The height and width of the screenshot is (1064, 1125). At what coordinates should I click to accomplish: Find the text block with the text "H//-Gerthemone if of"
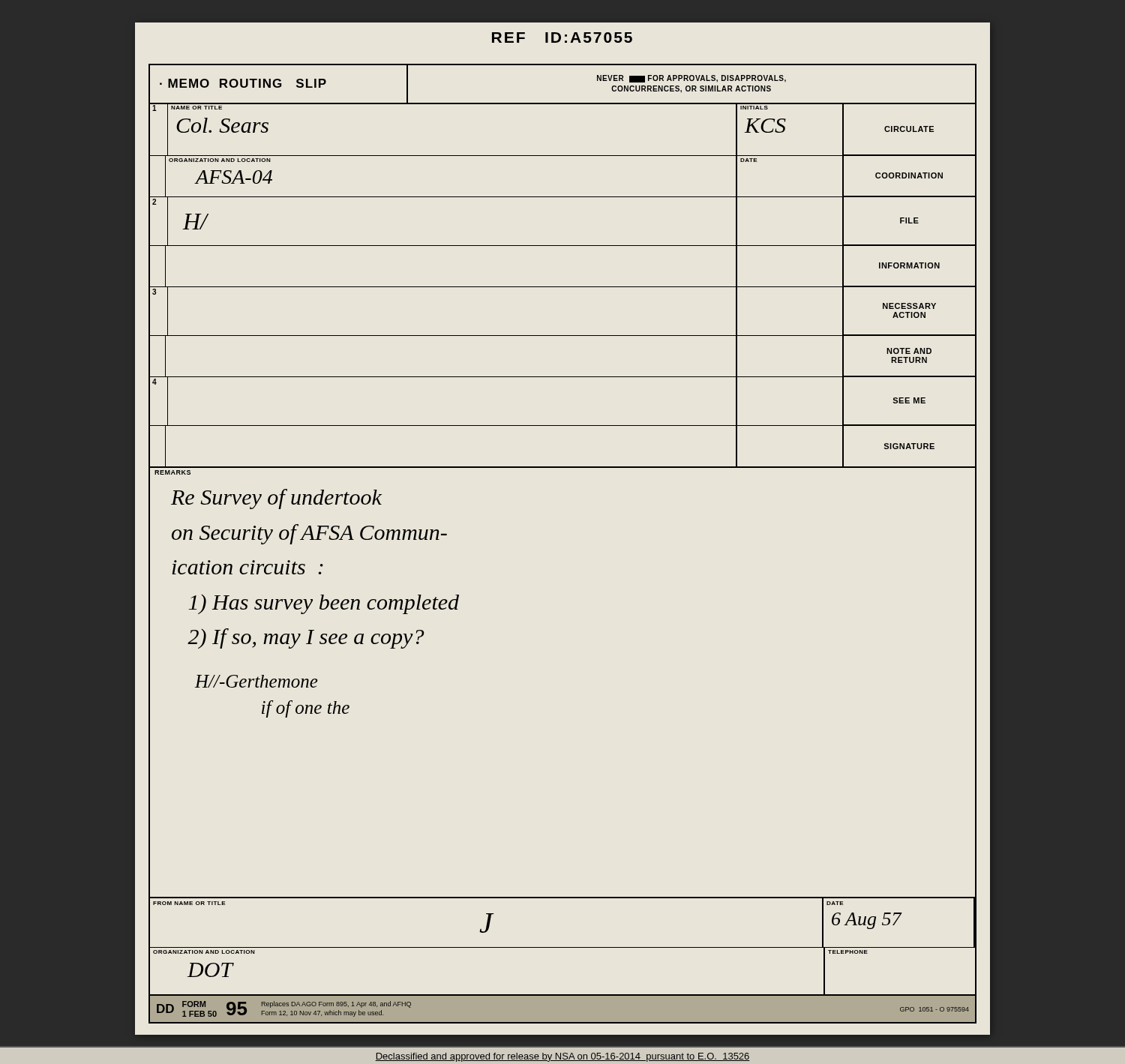coord(272,694)
